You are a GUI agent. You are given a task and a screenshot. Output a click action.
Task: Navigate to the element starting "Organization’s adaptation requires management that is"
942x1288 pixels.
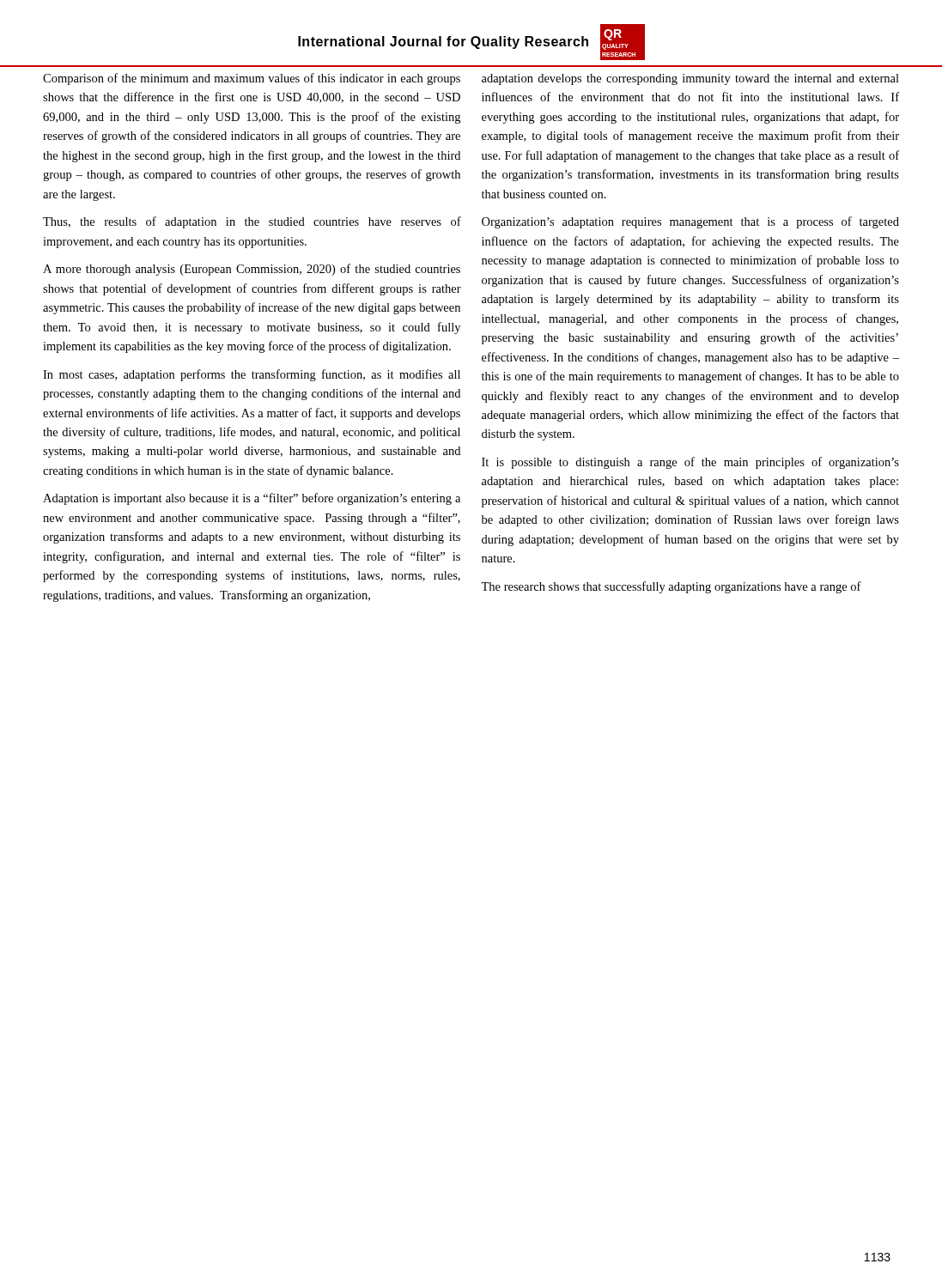pyautogui.click(x=690, y=328)
